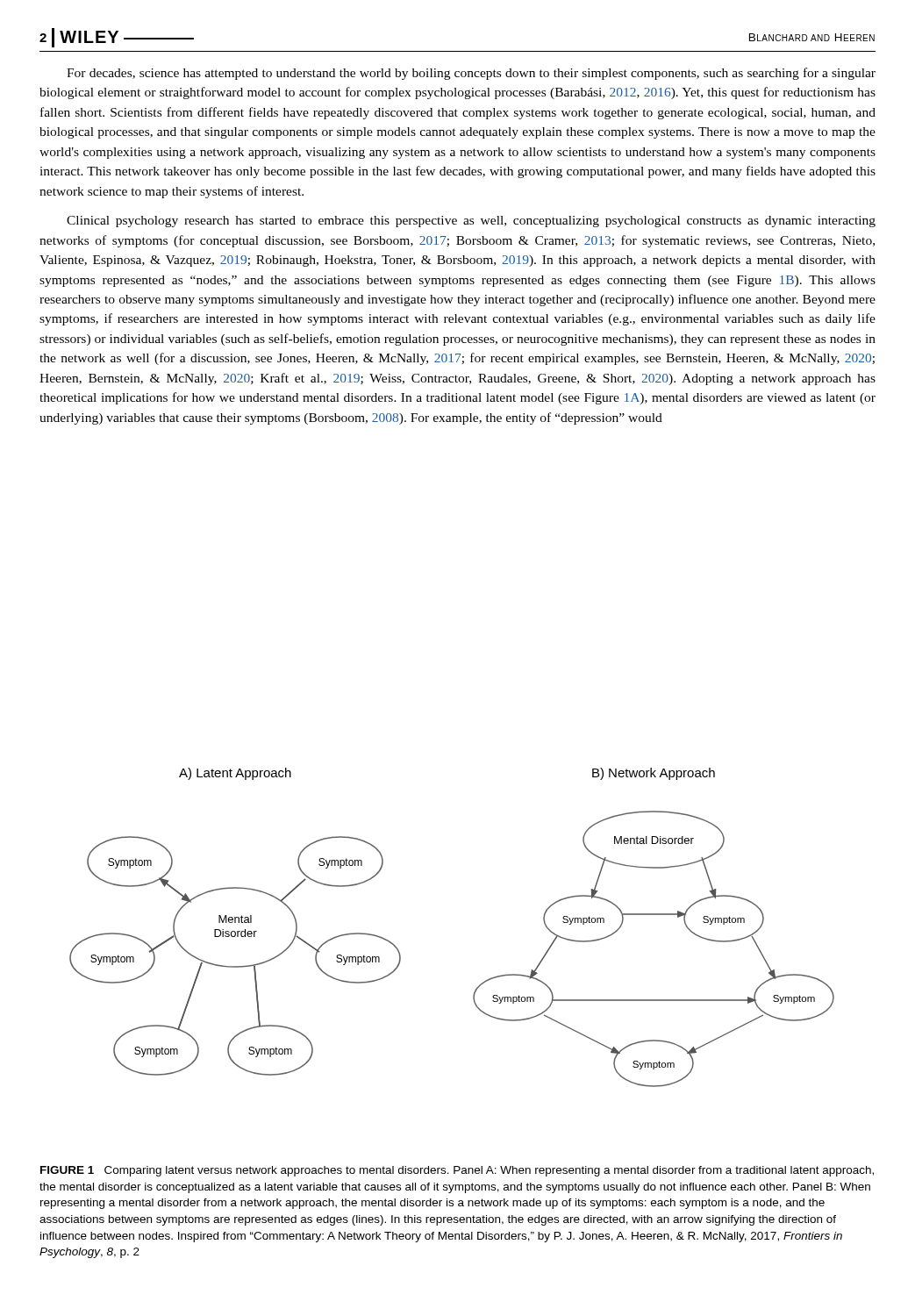Find the block on this page that starts "Clinical psychology research has started to embrace this"
This screenshot has width=915, height=1316.
(458, 318)
